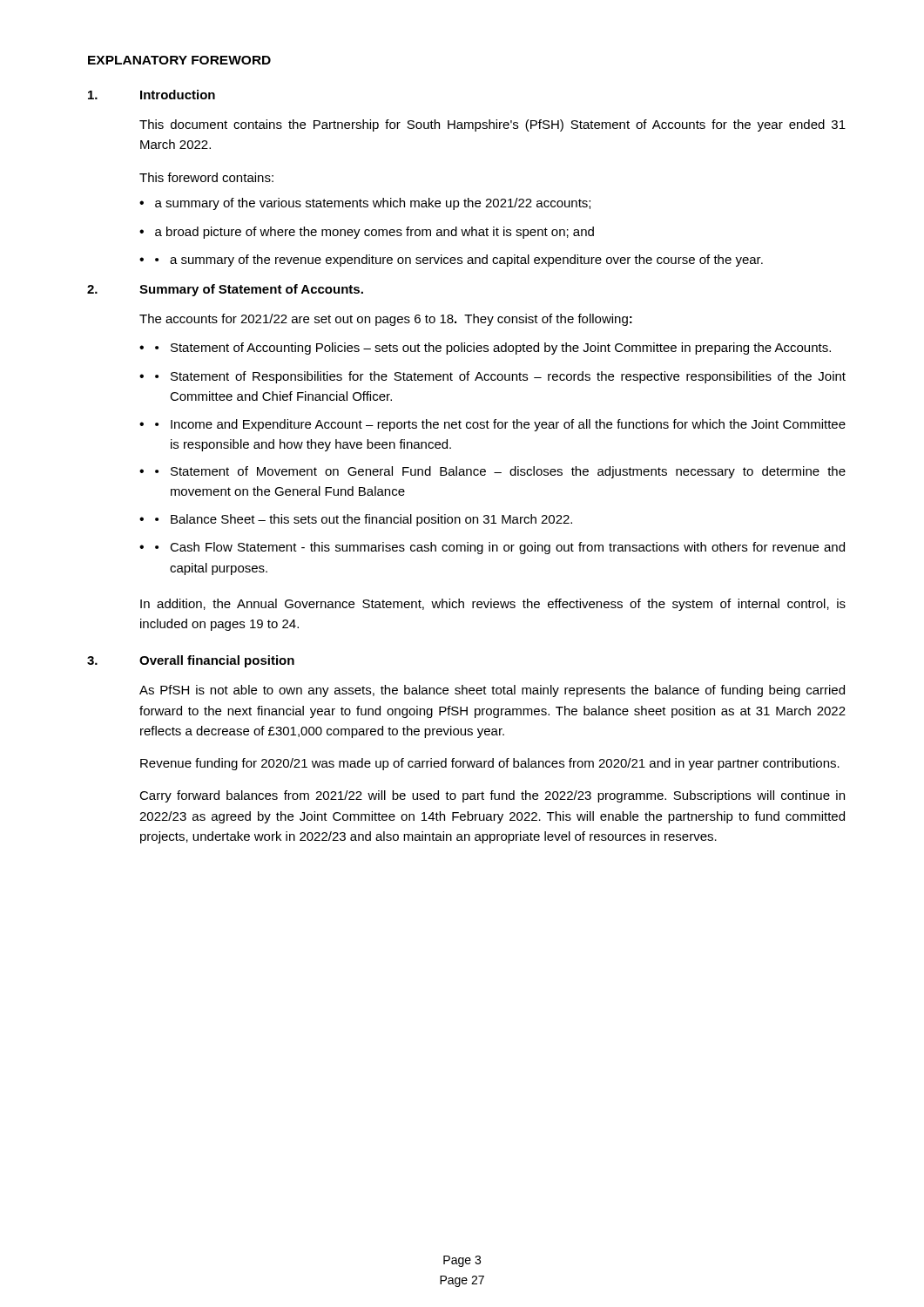
Task: Click where it says "3. Overall financial position"
Action: 191,660
